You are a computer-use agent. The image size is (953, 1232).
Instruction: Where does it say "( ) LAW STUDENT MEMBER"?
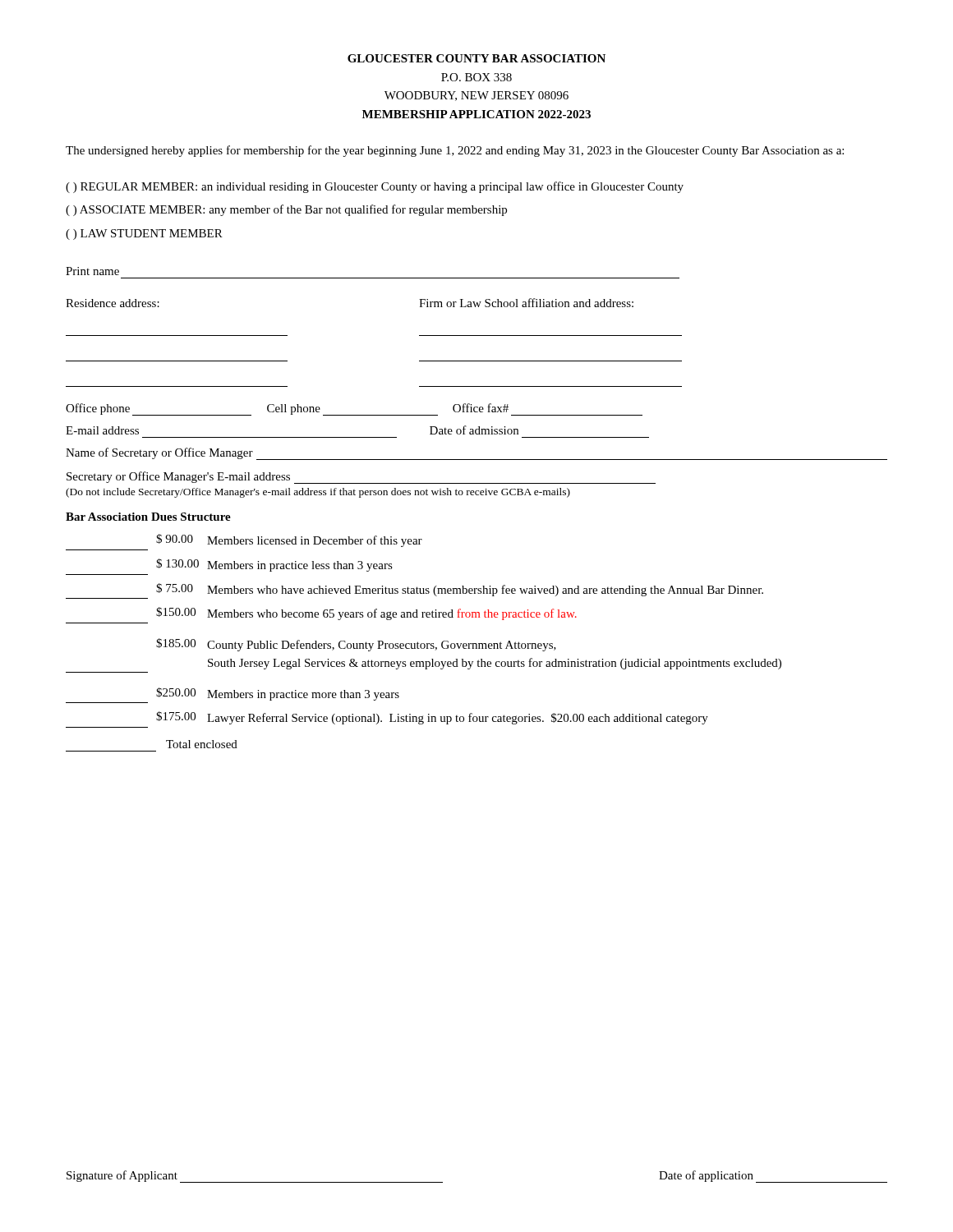point(144,233)
